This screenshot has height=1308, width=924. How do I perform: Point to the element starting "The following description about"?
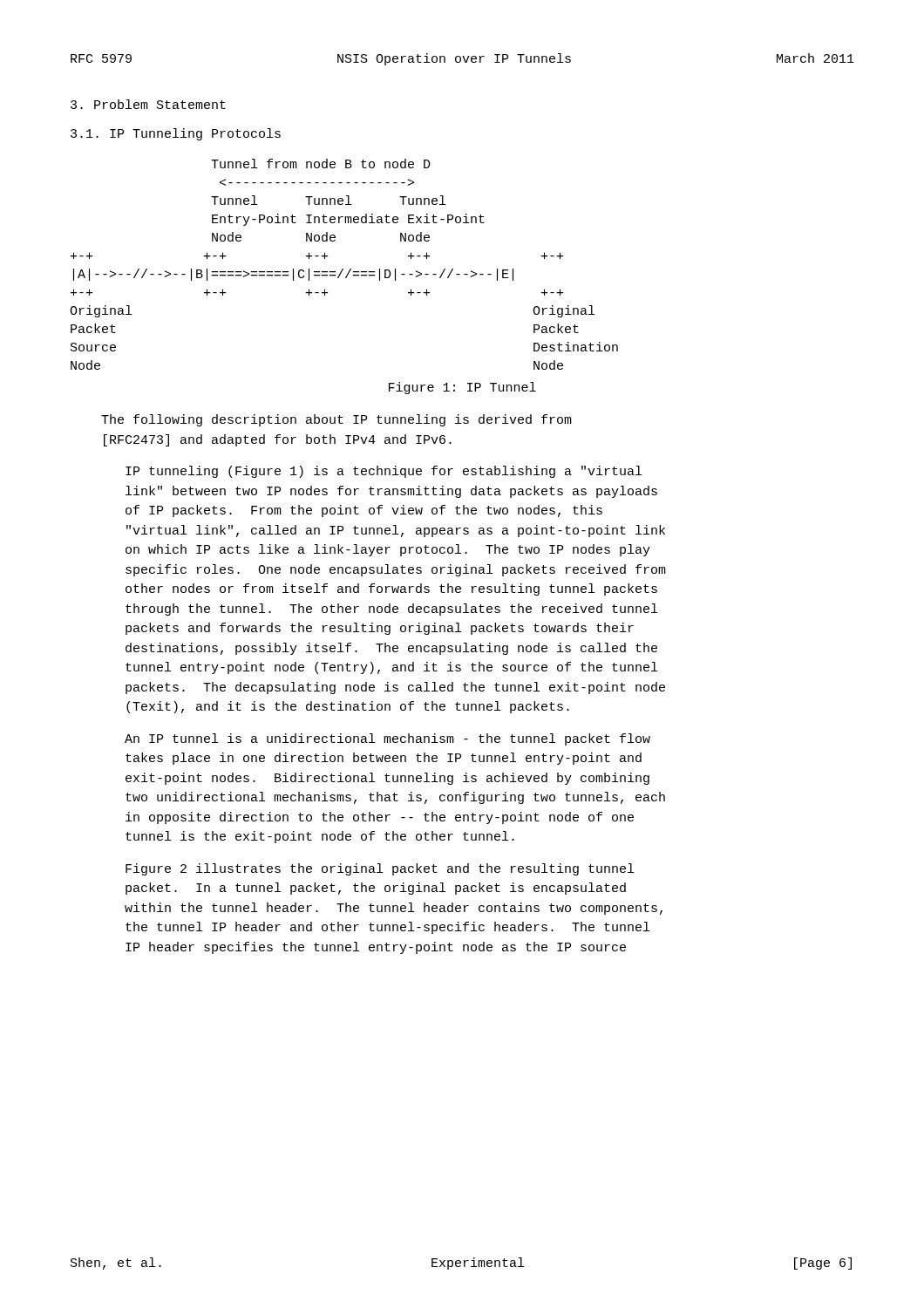click(x=337, y=431)
